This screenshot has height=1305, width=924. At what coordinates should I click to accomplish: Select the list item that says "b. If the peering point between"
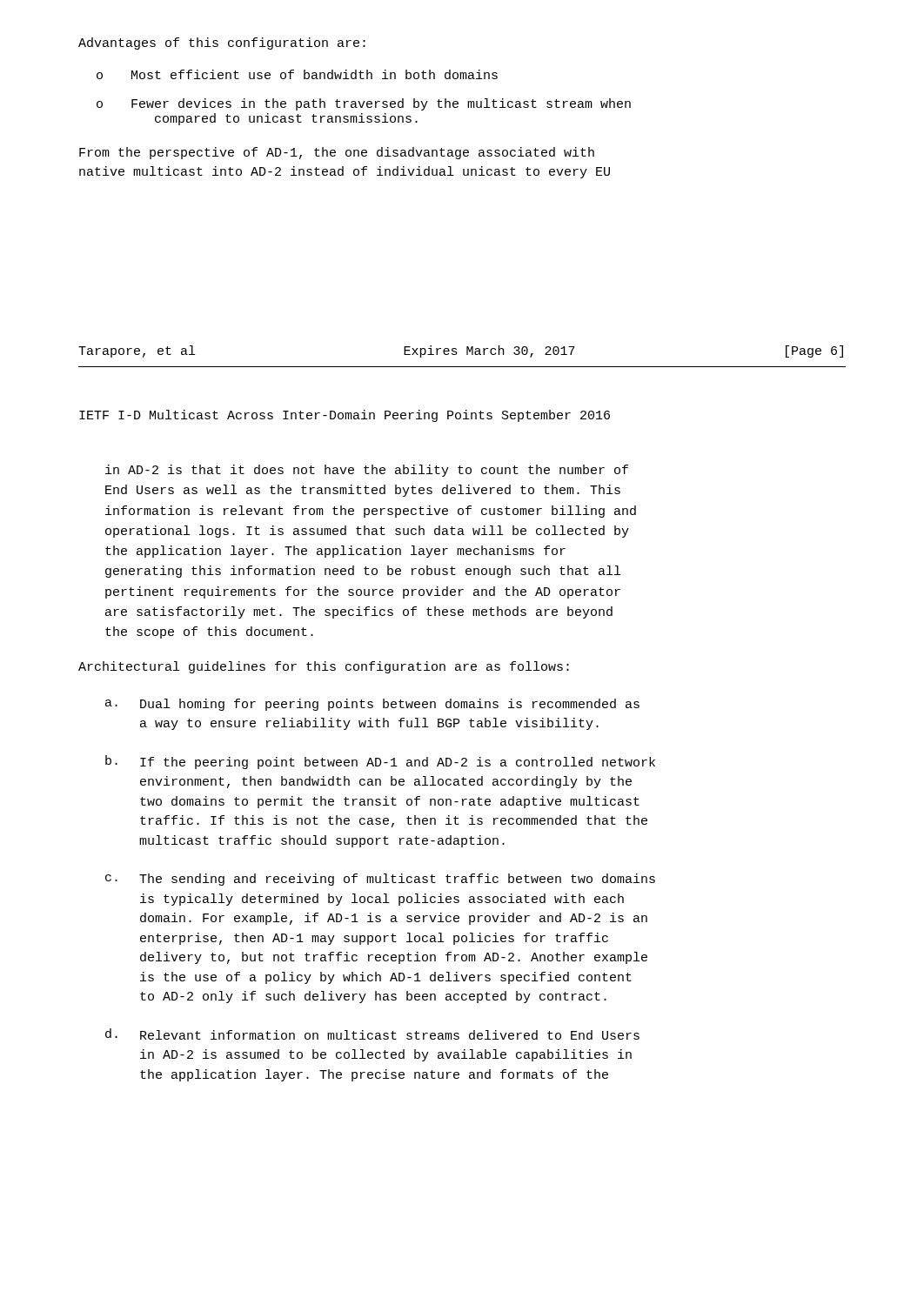click(x=475, y=803)
